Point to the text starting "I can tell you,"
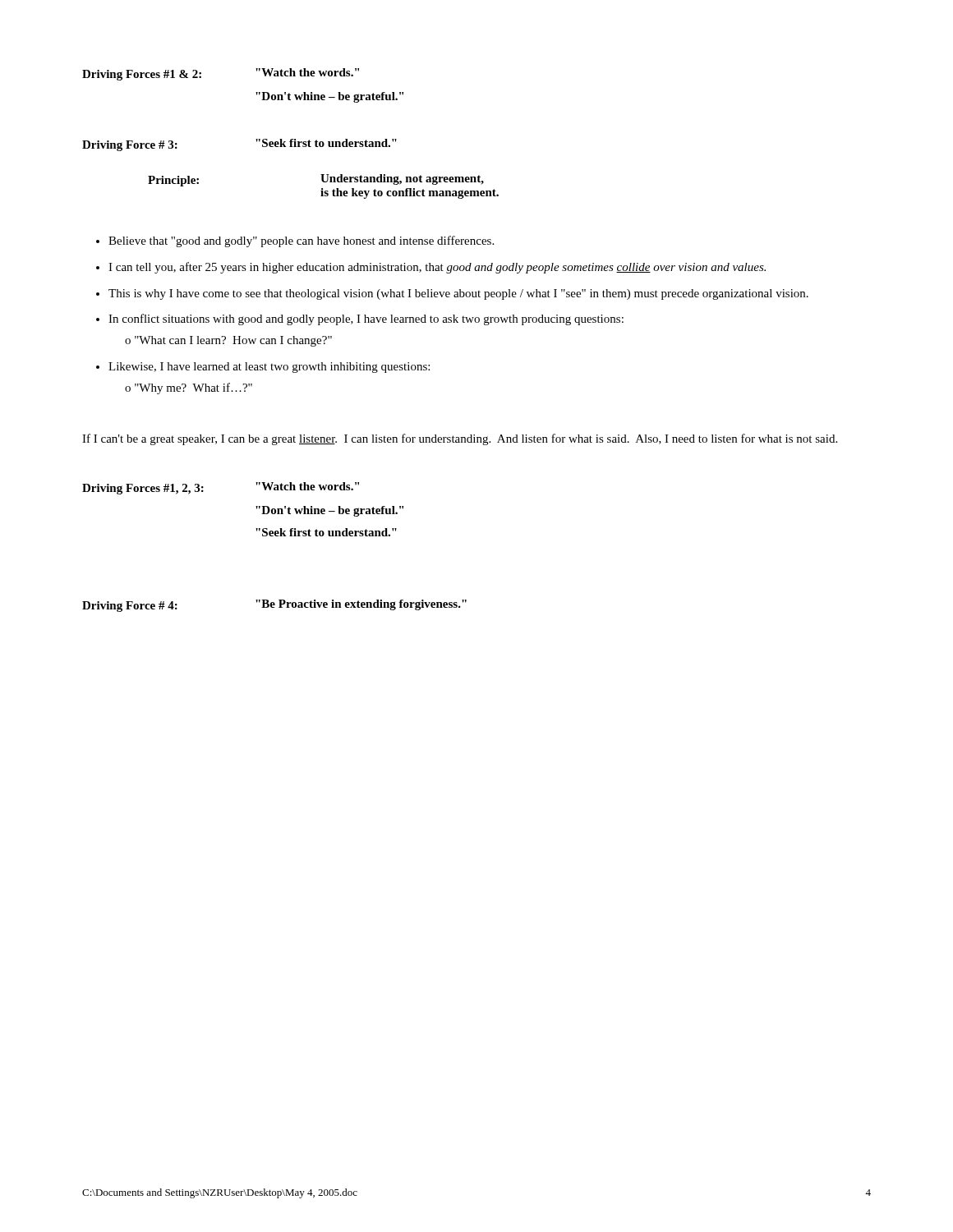Image resolution: width=953 pixels, height=1232 pixels. (x=438, y=267)
